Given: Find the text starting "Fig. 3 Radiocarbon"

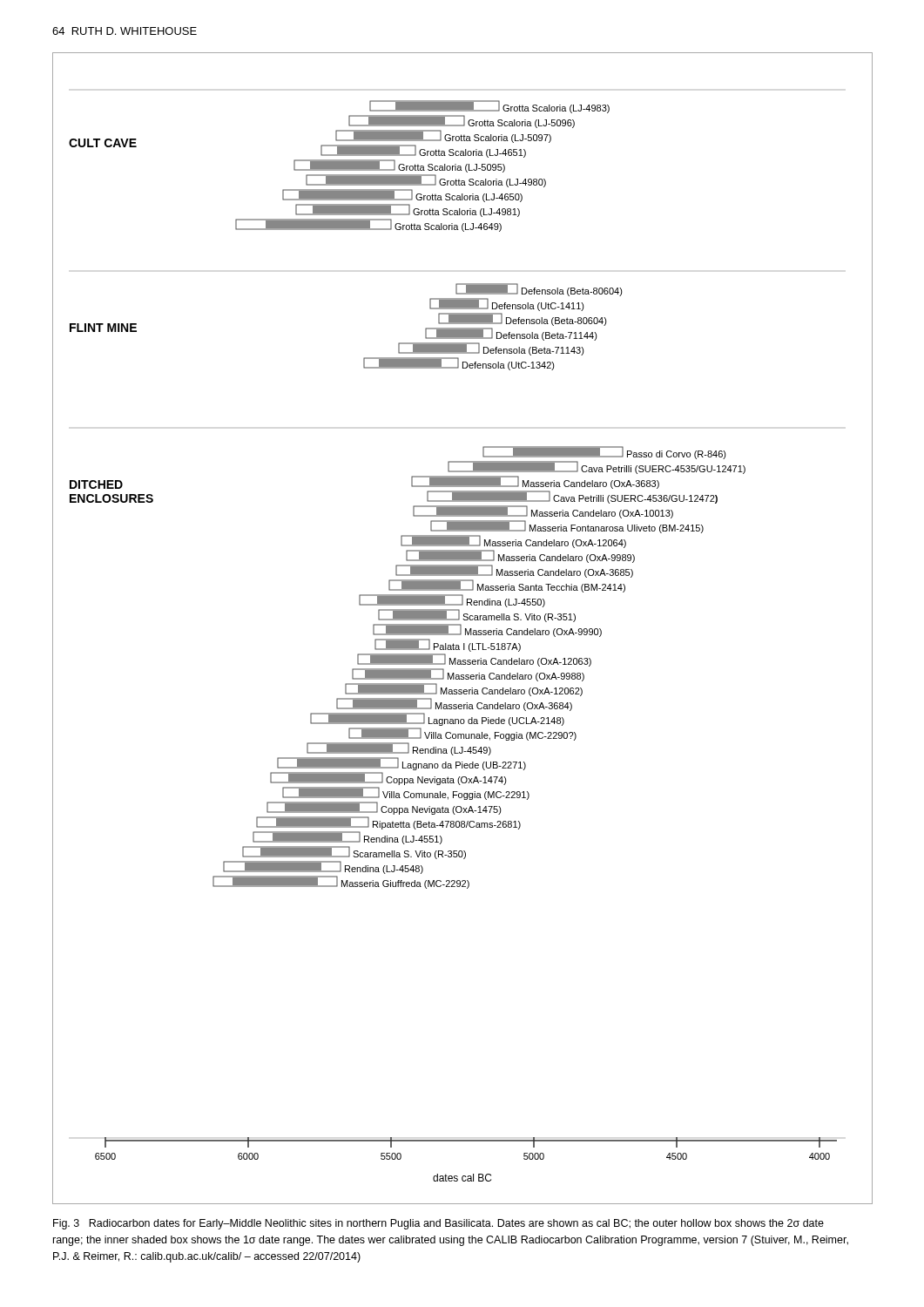Looking at the screenshot, I should [x=451, y=1240].
